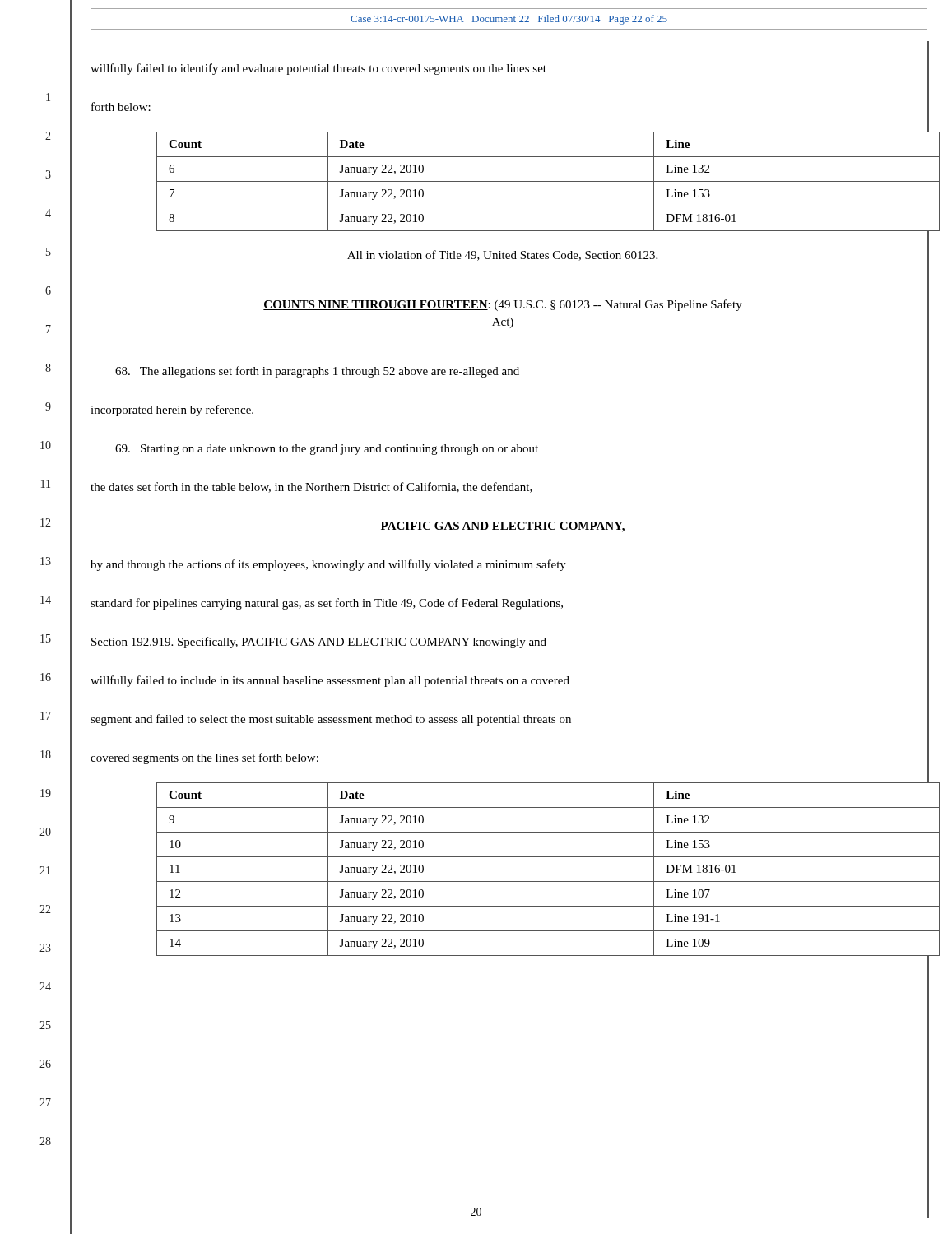Navigate to the element starting "forth below:"
Viewport: 952px width, 1234px height.
pyautogui.click(x=121, y=107)
